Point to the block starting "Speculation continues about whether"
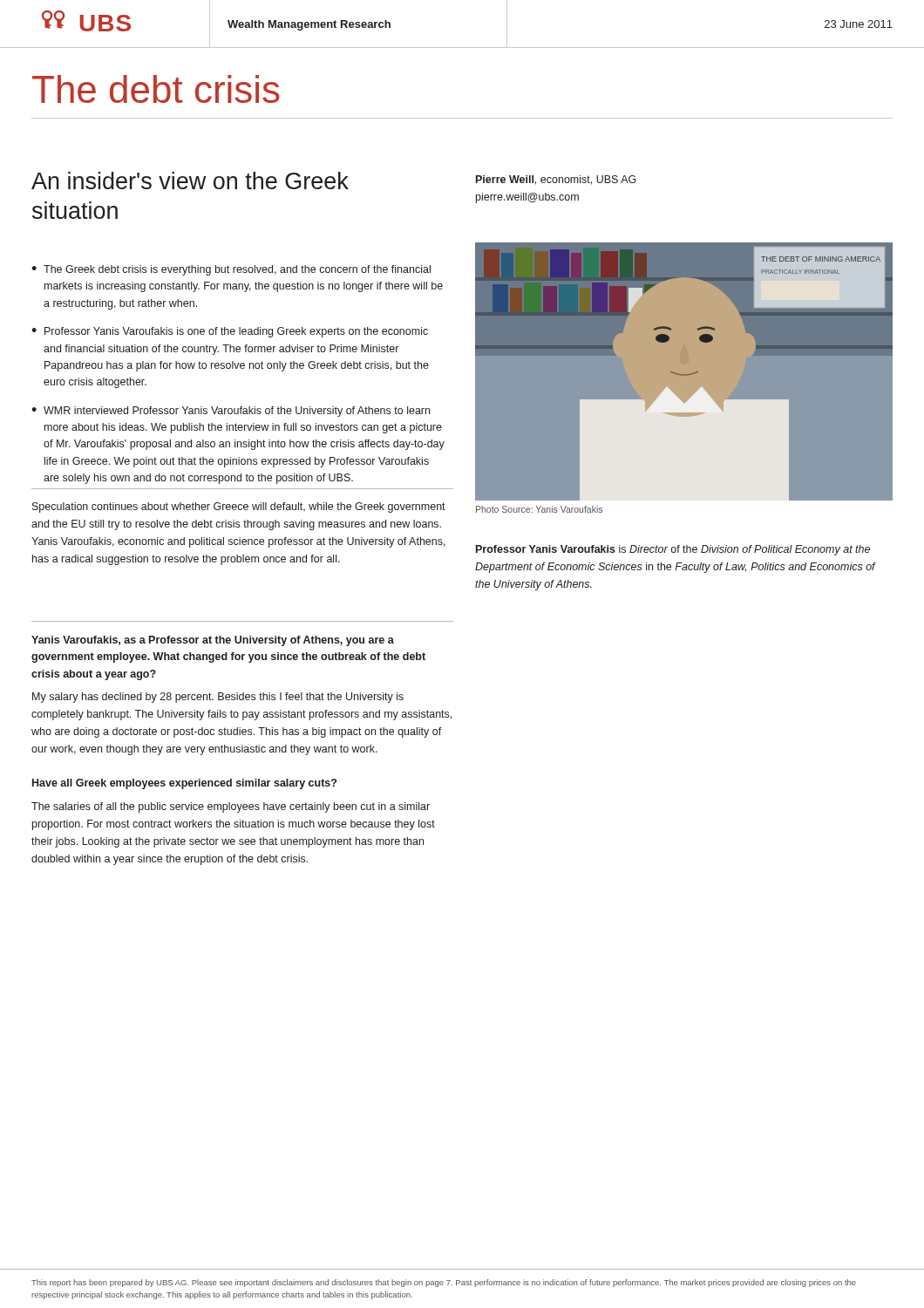Image resolution: width=924 pixels, height=1308 pixels. point(239,533)
